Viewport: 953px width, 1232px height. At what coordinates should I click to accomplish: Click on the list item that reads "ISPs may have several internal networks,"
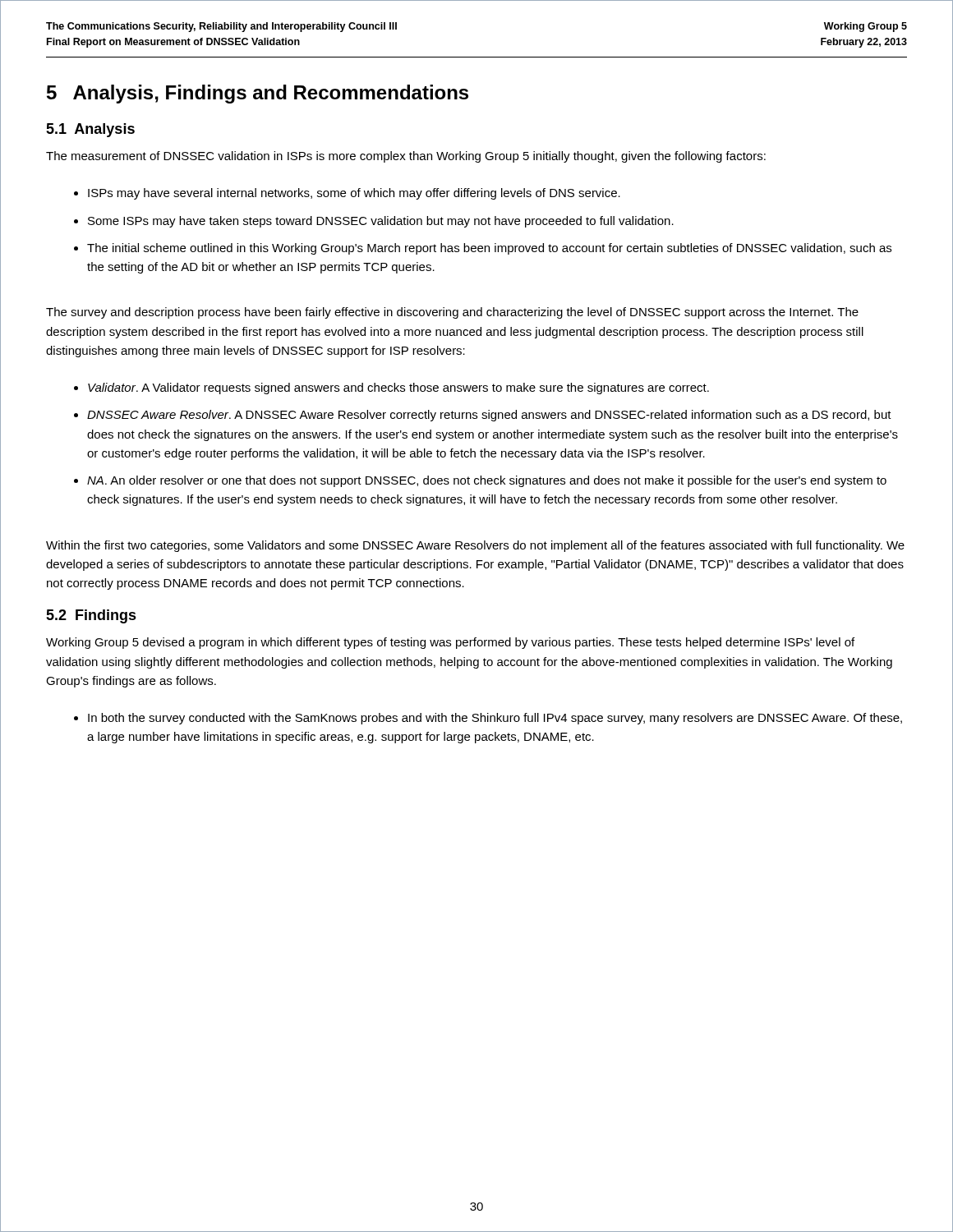pyautogui.click(x=354, y=193)
